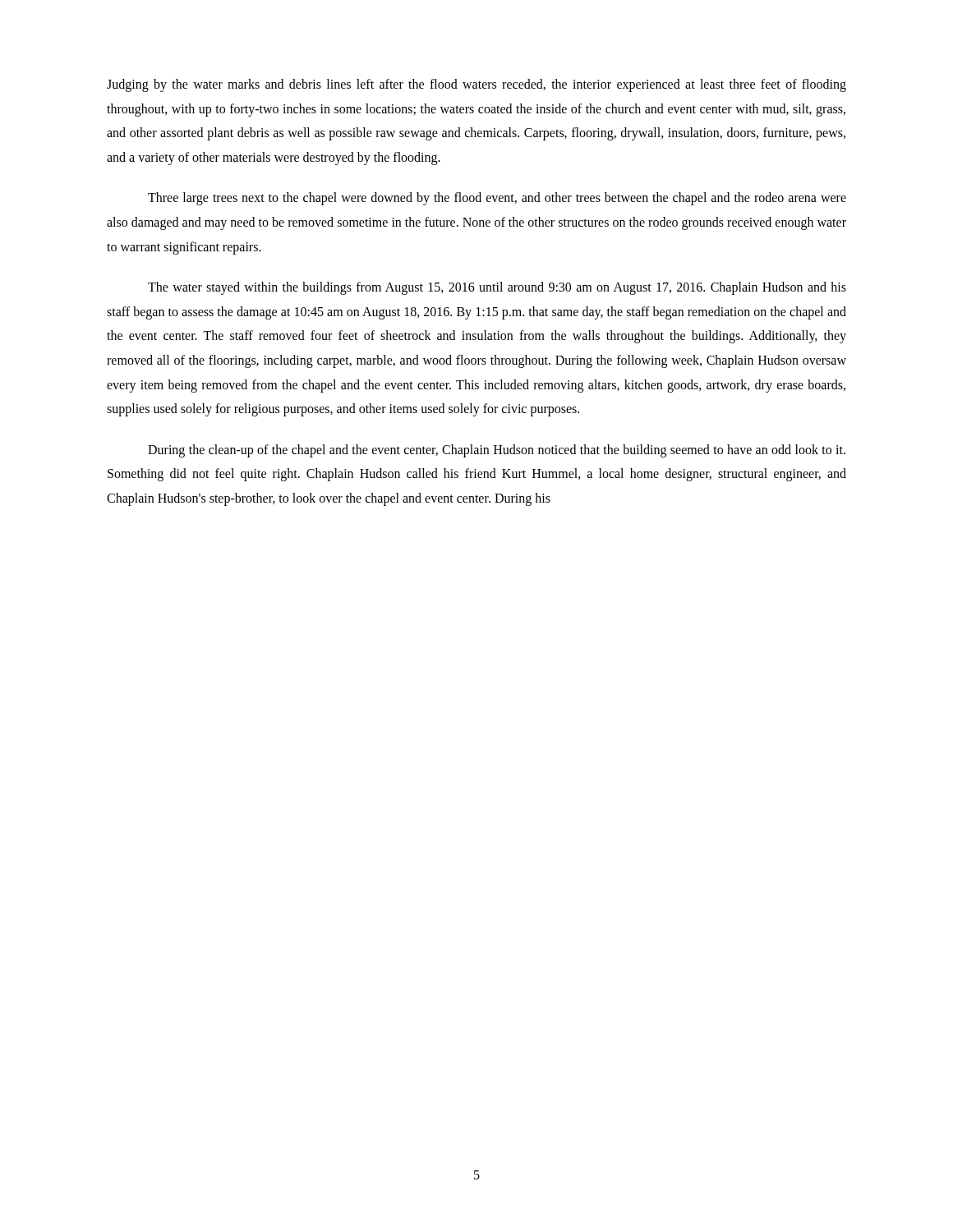Point to the passage starting "Three large trees next"
Image resolution: width=953 pixels, height=1232 pixels.
(x=476, y=222)
